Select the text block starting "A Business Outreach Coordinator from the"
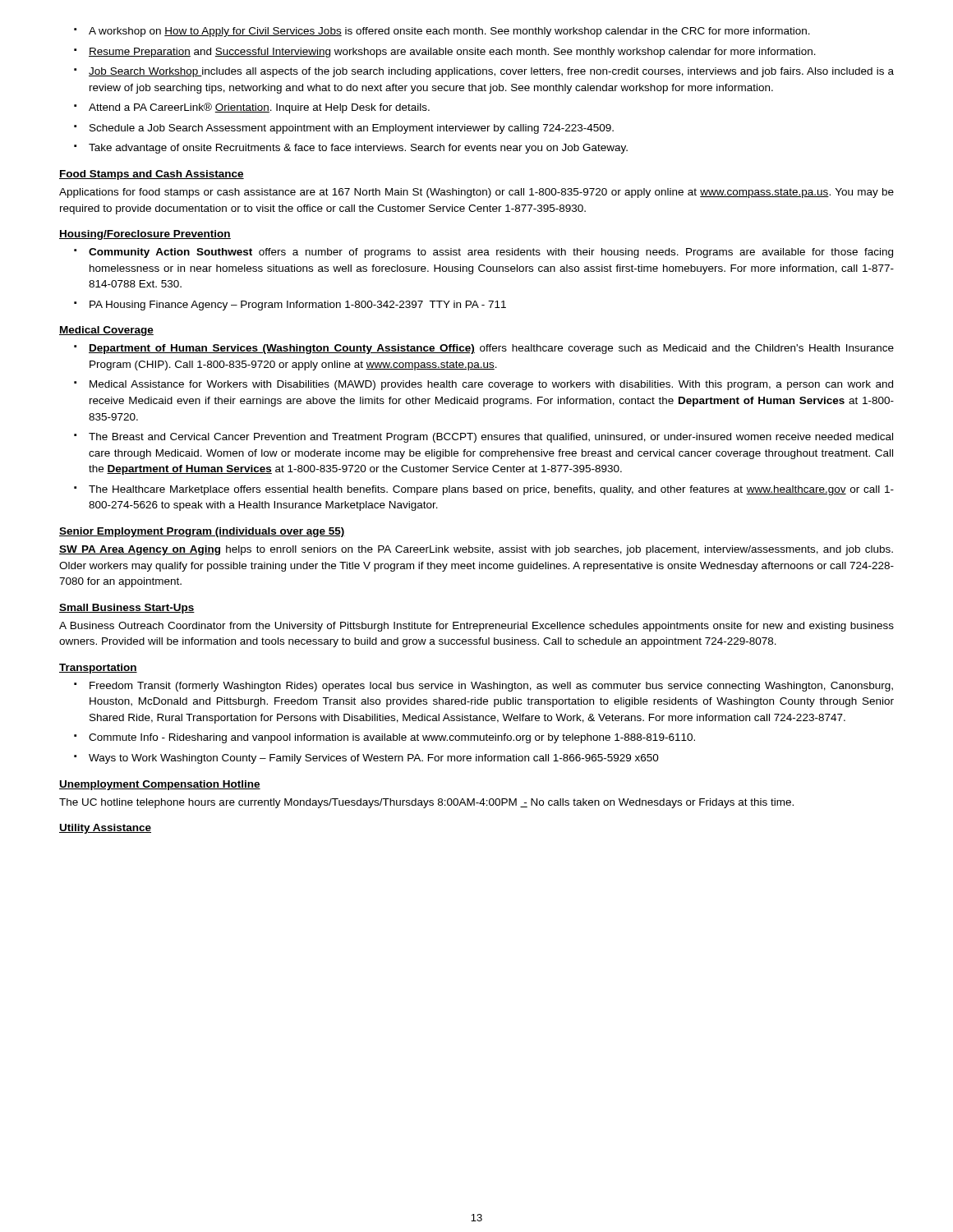 click(x=476, y=633)
